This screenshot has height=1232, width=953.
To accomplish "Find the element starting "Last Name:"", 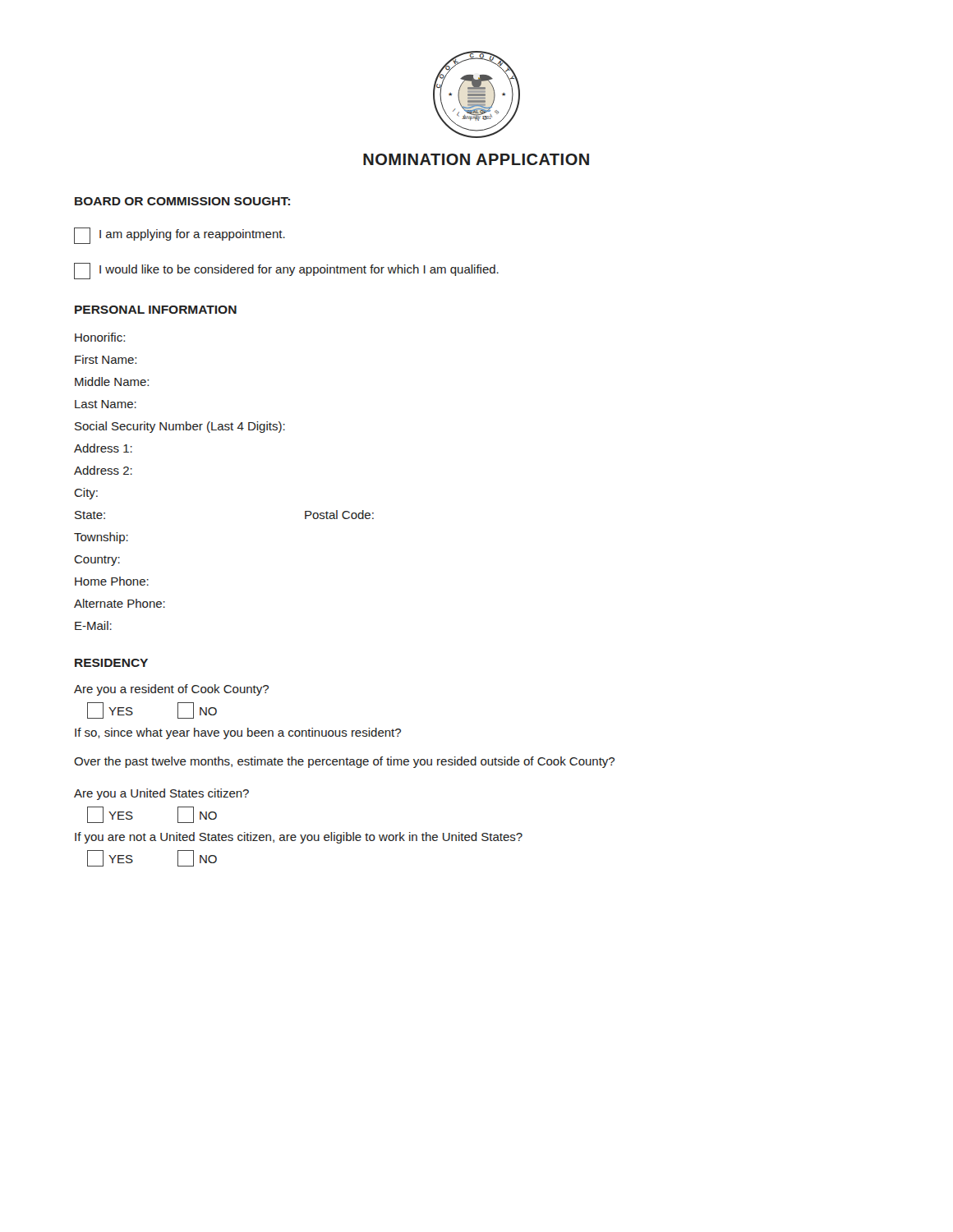I will (105, 404).
